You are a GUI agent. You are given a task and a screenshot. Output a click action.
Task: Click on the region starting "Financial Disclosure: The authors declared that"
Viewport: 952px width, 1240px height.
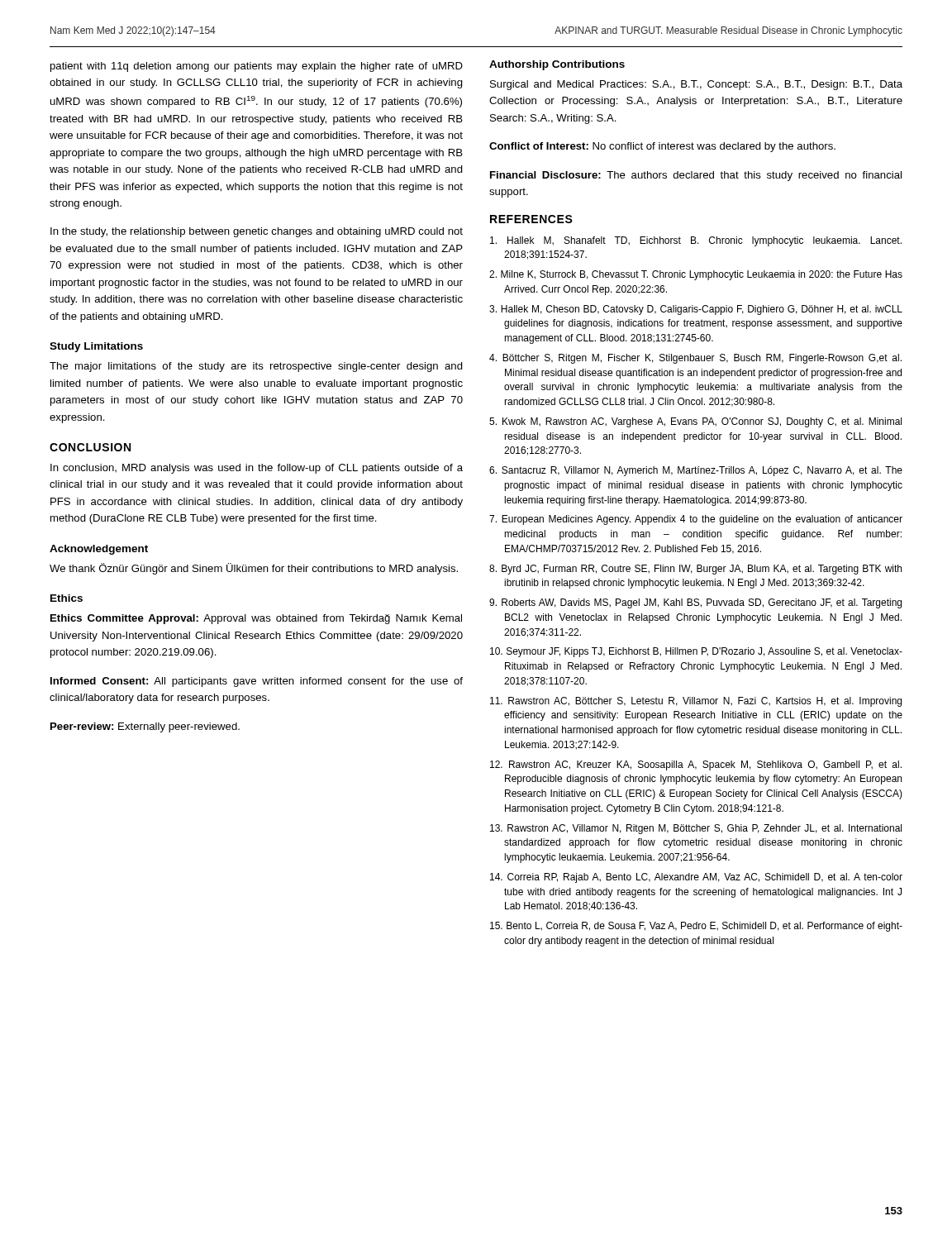(696, 183)
